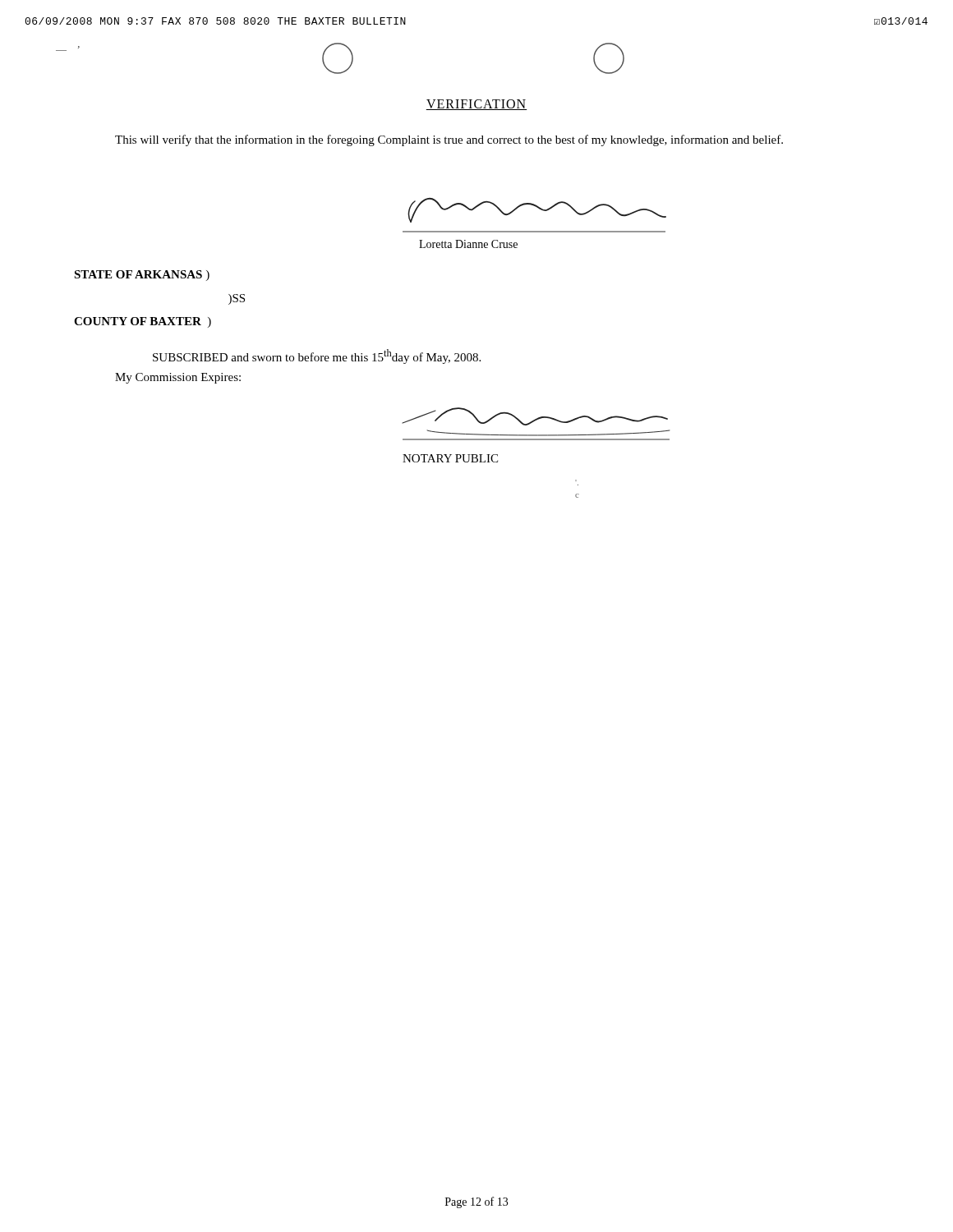Click the title

pos(476,104)
